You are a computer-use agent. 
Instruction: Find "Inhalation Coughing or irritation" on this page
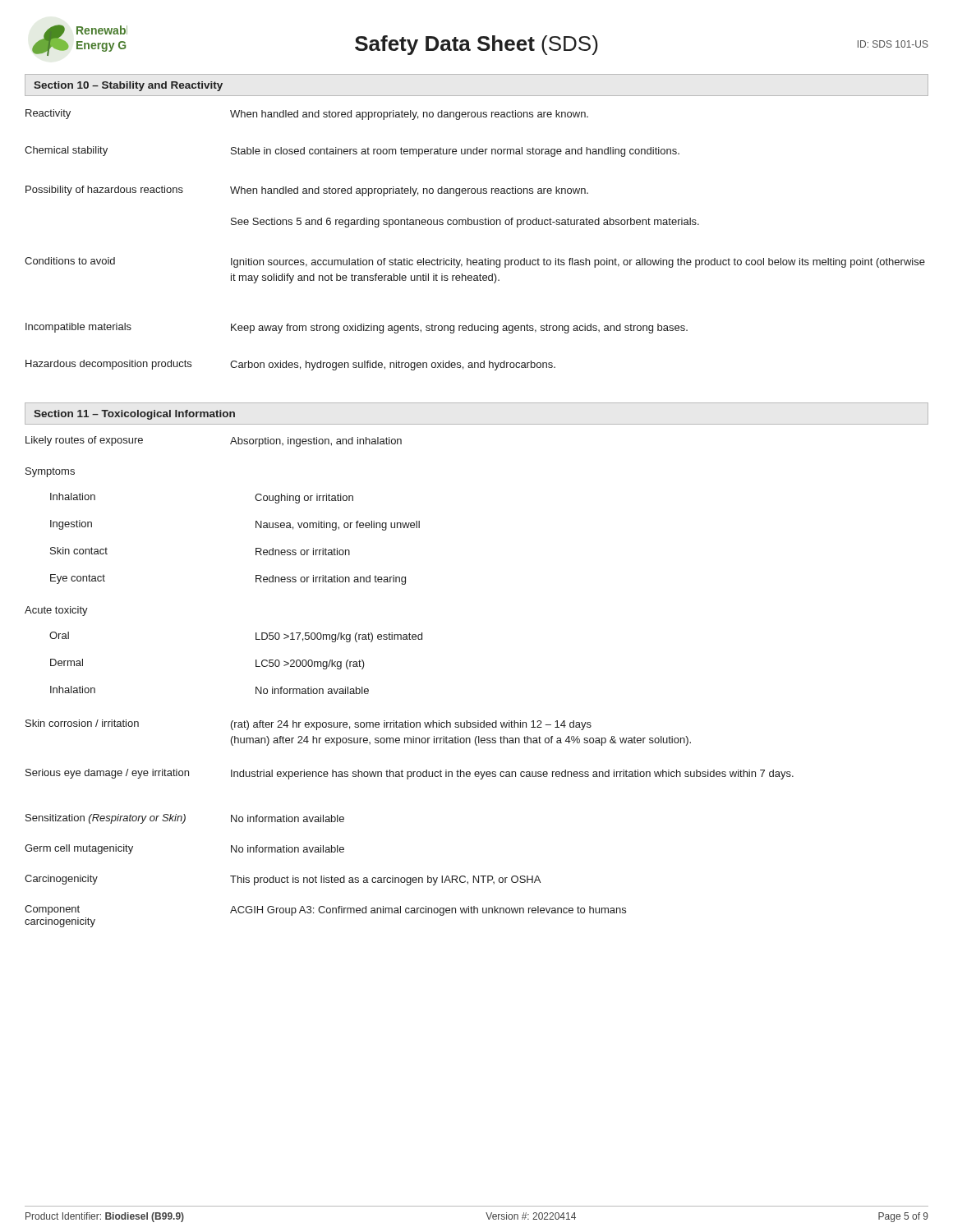click(71, 498)
